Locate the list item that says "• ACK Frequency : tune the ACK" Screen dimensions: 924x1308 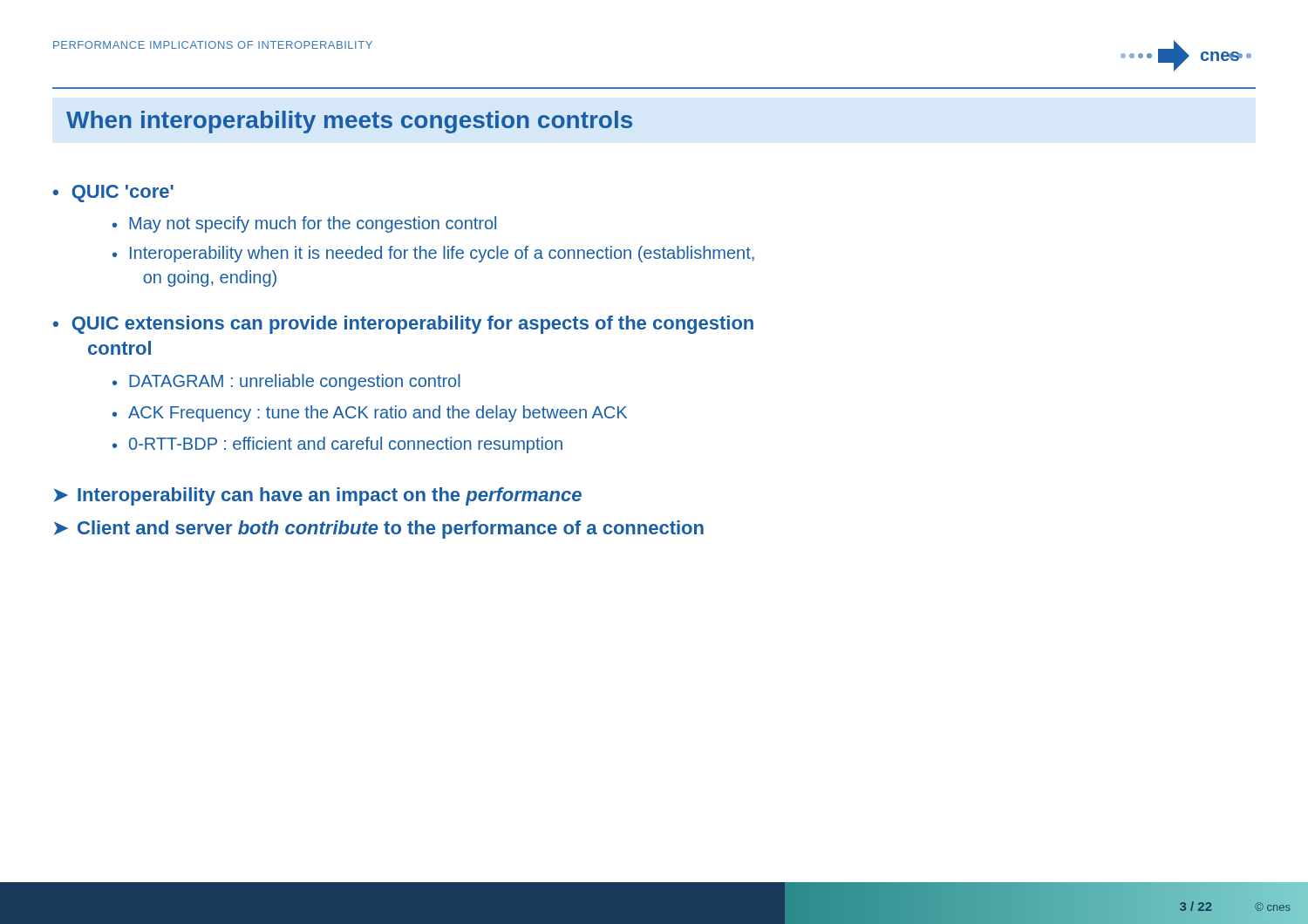tap(370, 413)
